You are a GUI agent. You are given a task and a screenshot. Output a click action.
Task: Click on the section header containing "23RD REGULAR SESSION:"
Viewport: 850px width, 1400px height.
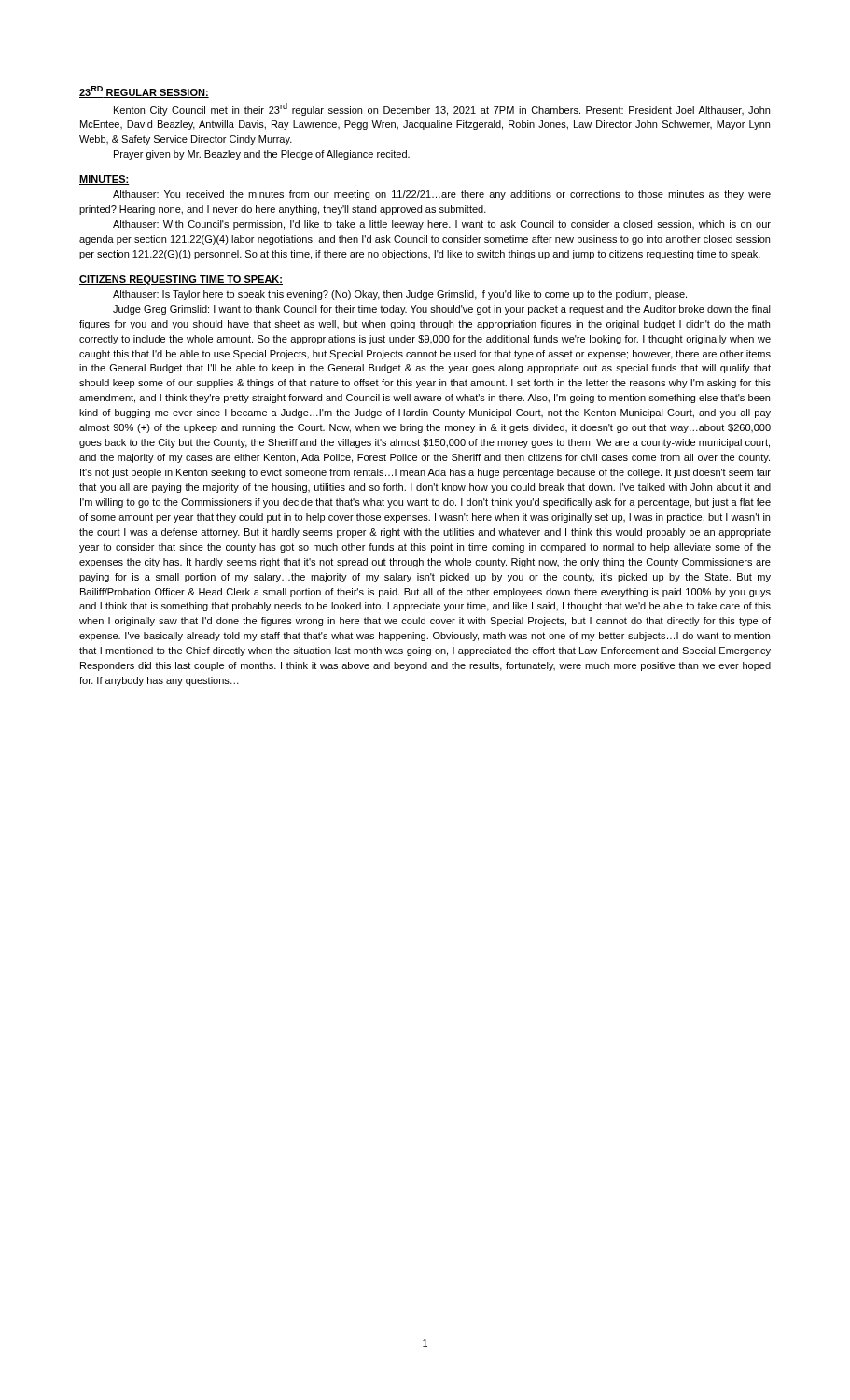[144, 91]
